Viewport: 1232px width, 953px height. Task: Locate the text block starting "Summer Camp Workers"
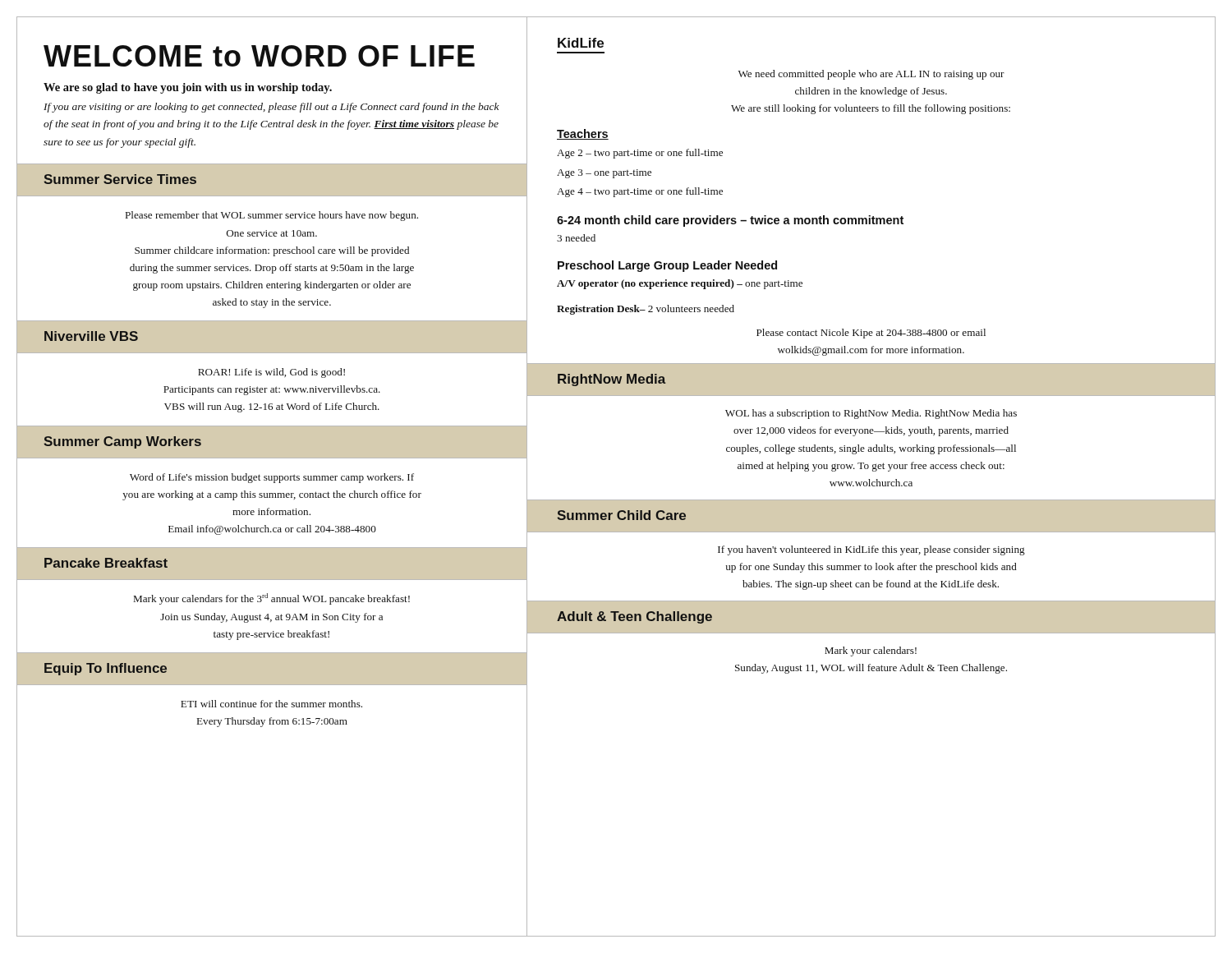123,441
